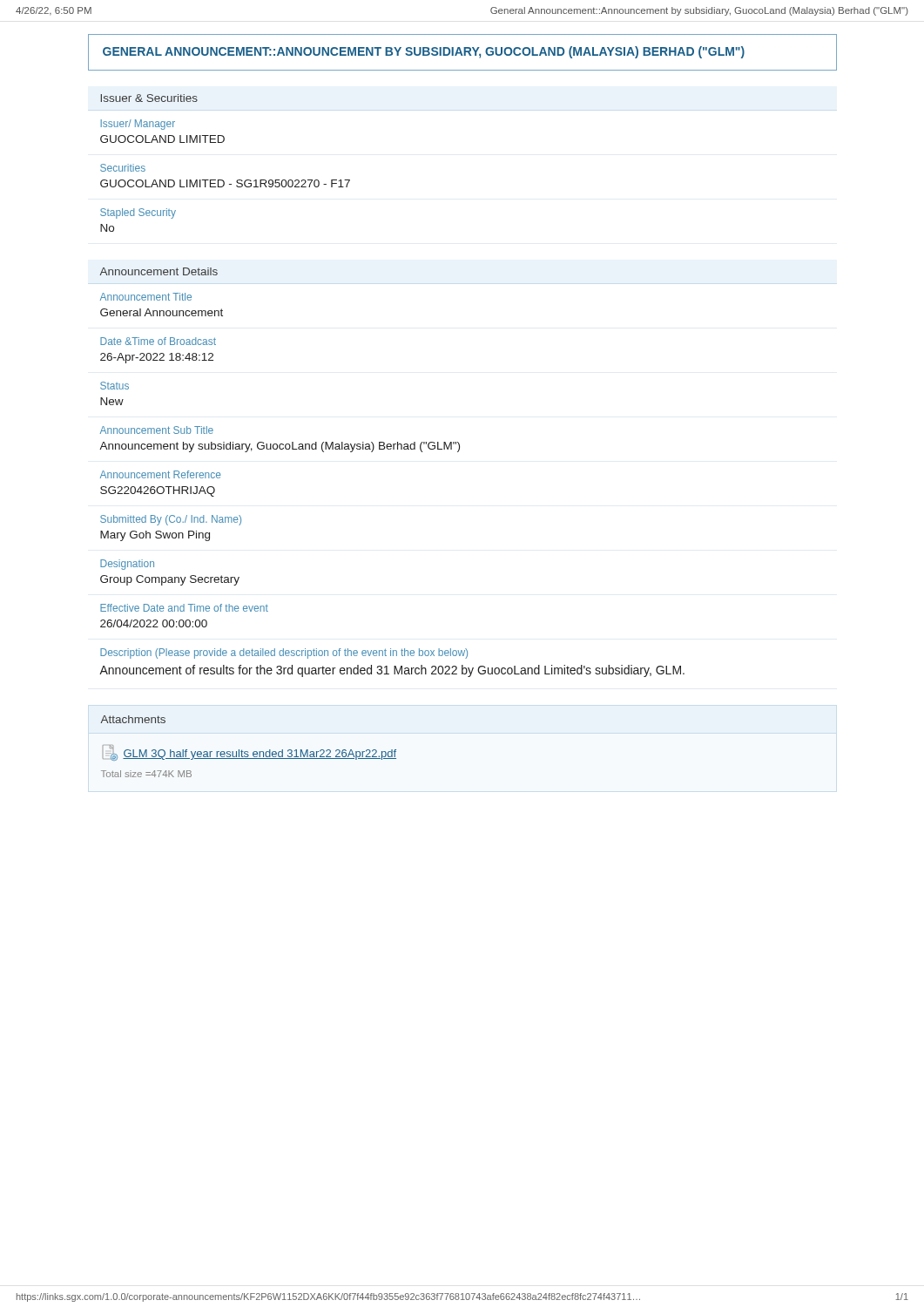Viewport: 924px width, 1307px height.
Task: Locate the section header that says "Issuer & Securities"
Action: [149, 98]
